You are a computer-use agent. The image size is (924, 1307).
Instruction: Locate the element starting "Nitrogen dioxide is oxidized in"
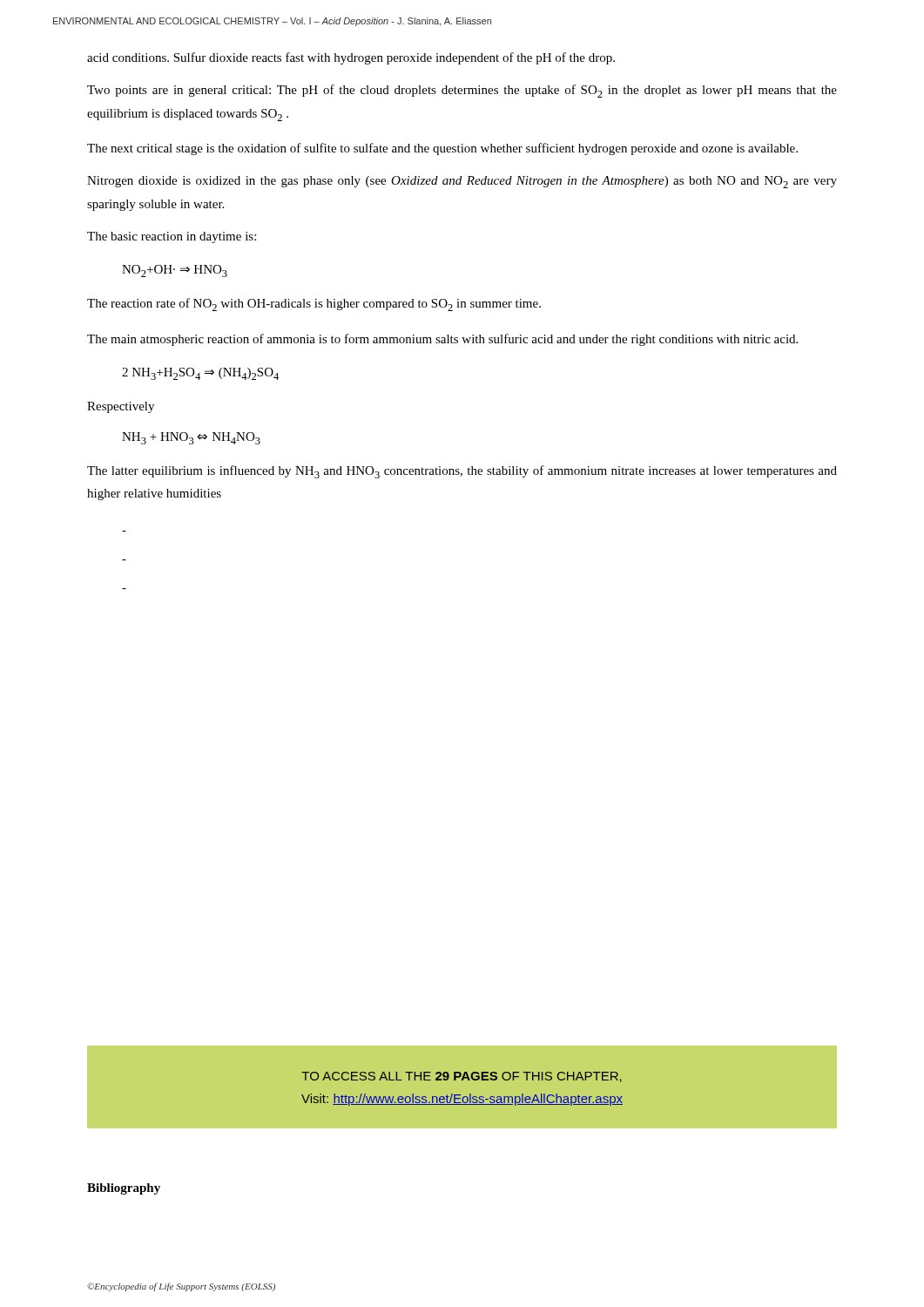click(462, 192)
